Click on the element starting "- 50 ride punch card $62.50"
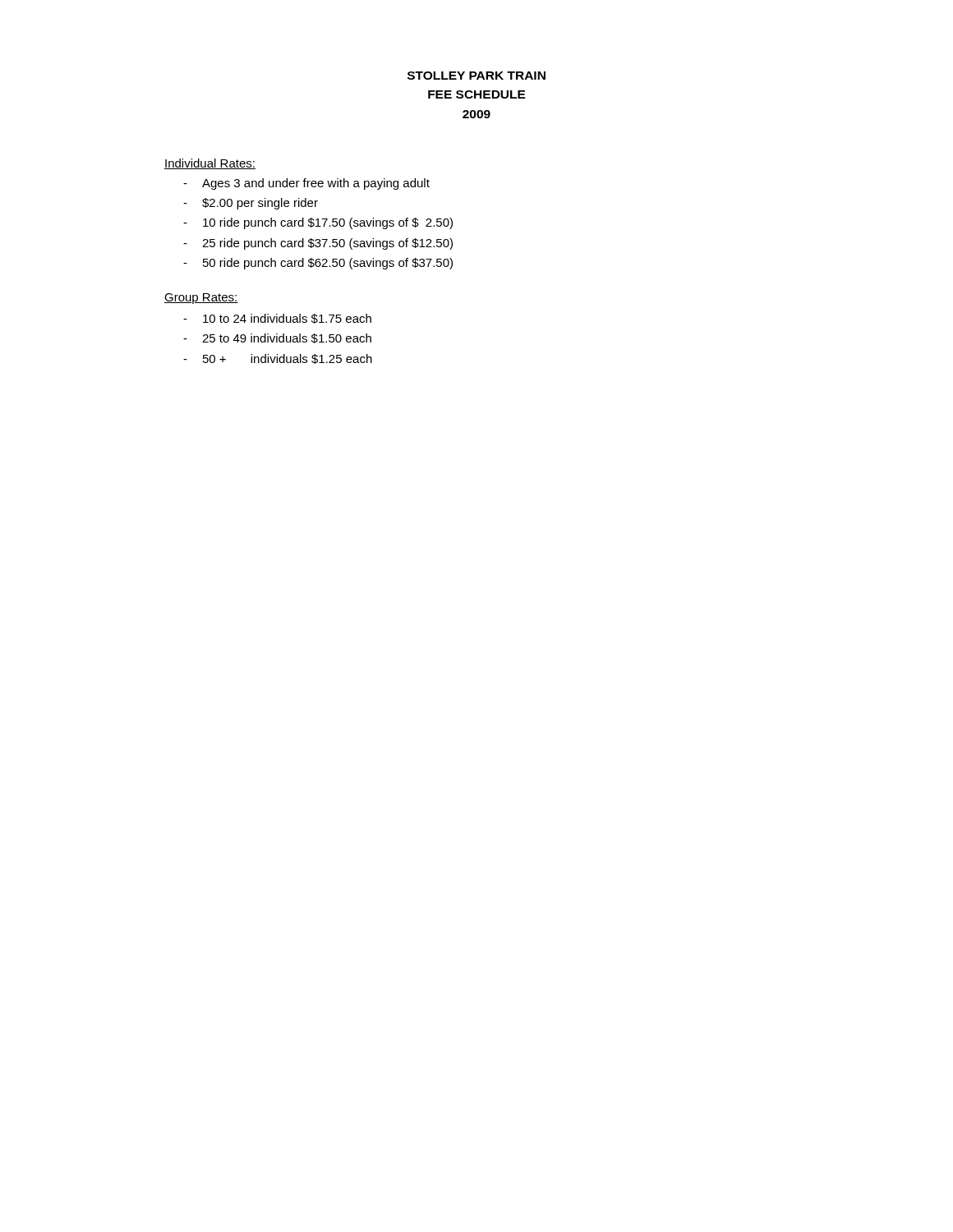This screenshot has height=1232, width=953. point(309,262)
